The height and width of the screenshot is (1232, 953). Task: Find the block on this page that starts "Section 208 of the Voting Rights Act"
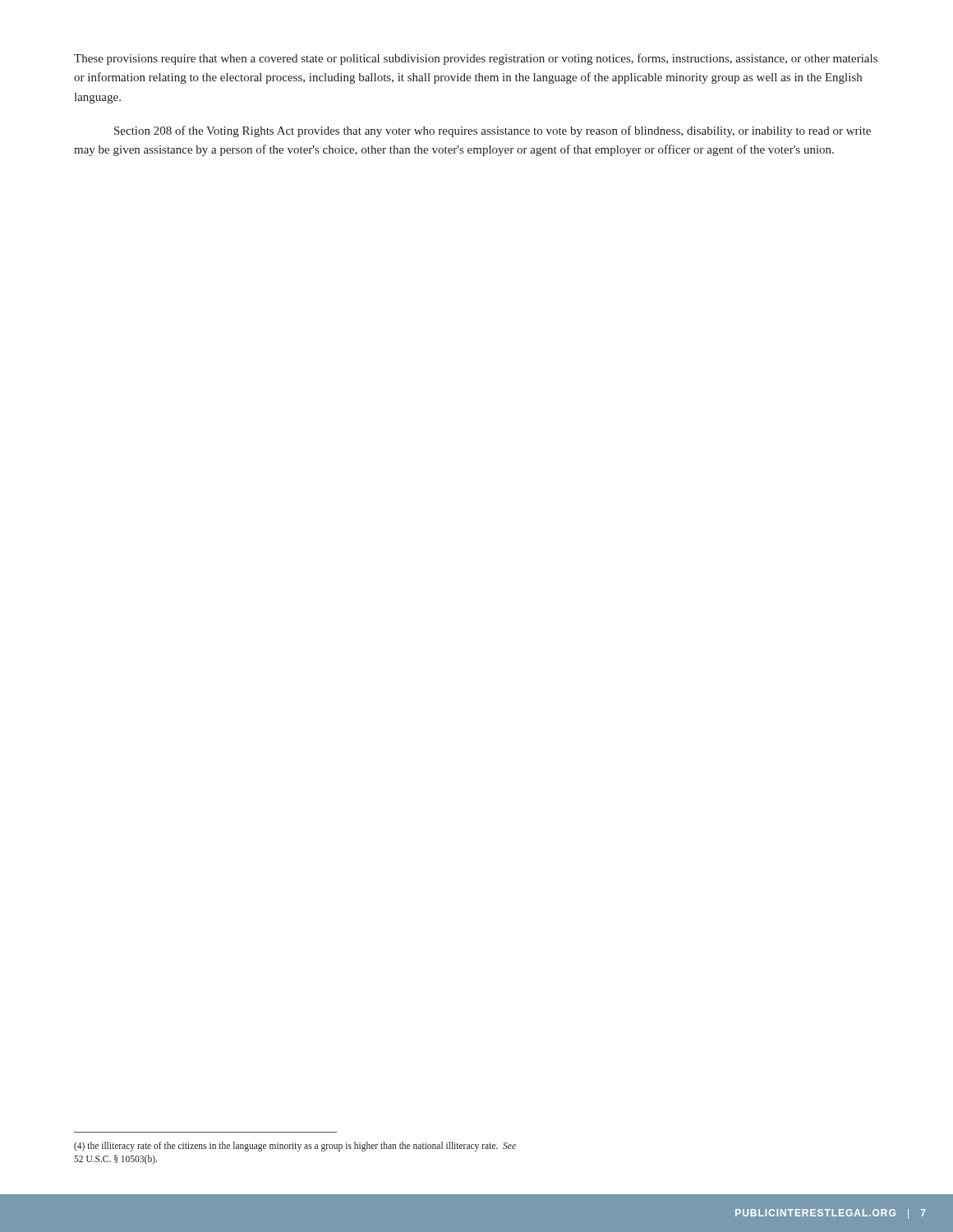(x=473, y=140)
